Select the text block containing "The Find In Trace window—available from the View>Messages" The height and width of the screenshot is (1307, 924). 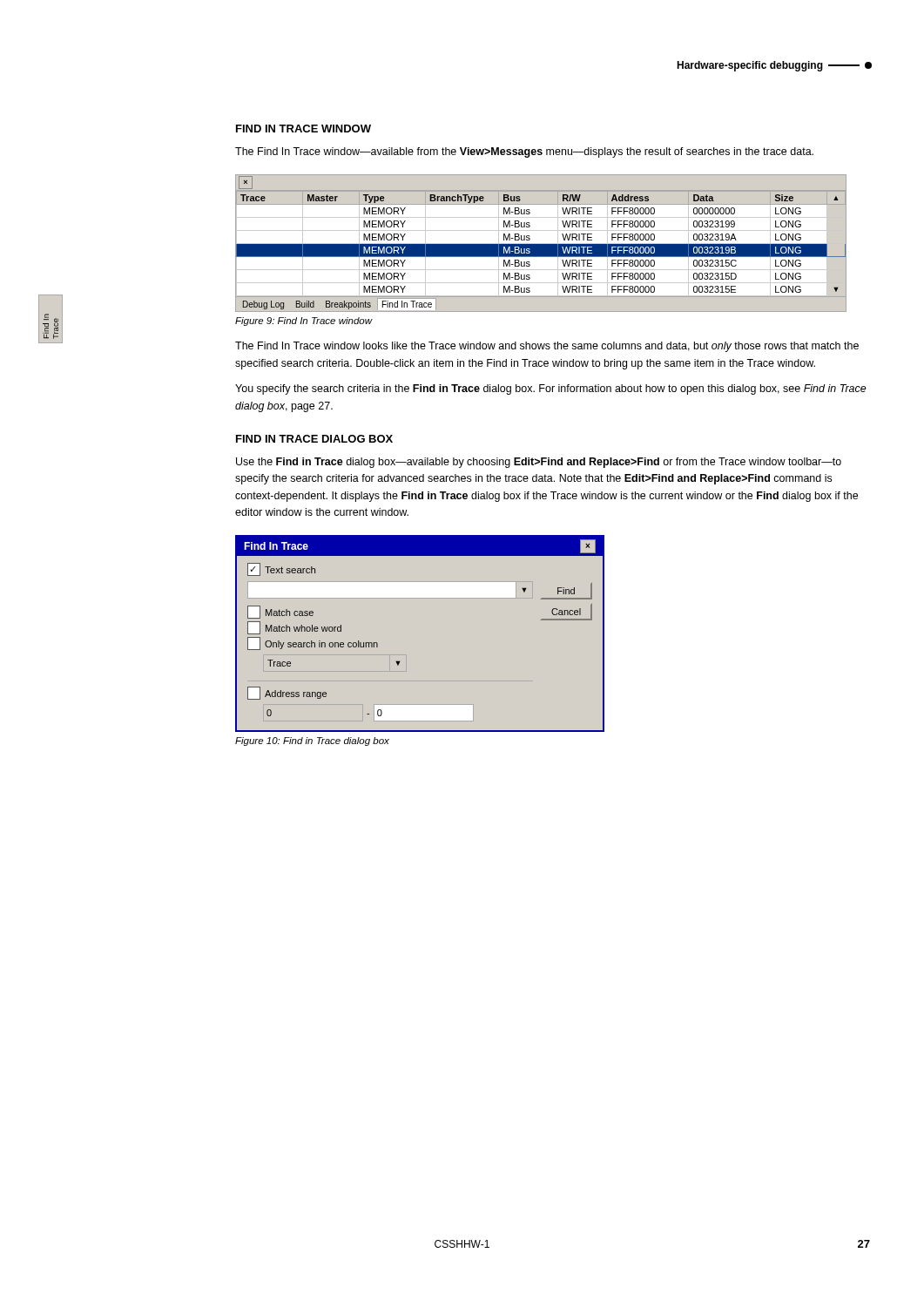[x=525, y=152]
